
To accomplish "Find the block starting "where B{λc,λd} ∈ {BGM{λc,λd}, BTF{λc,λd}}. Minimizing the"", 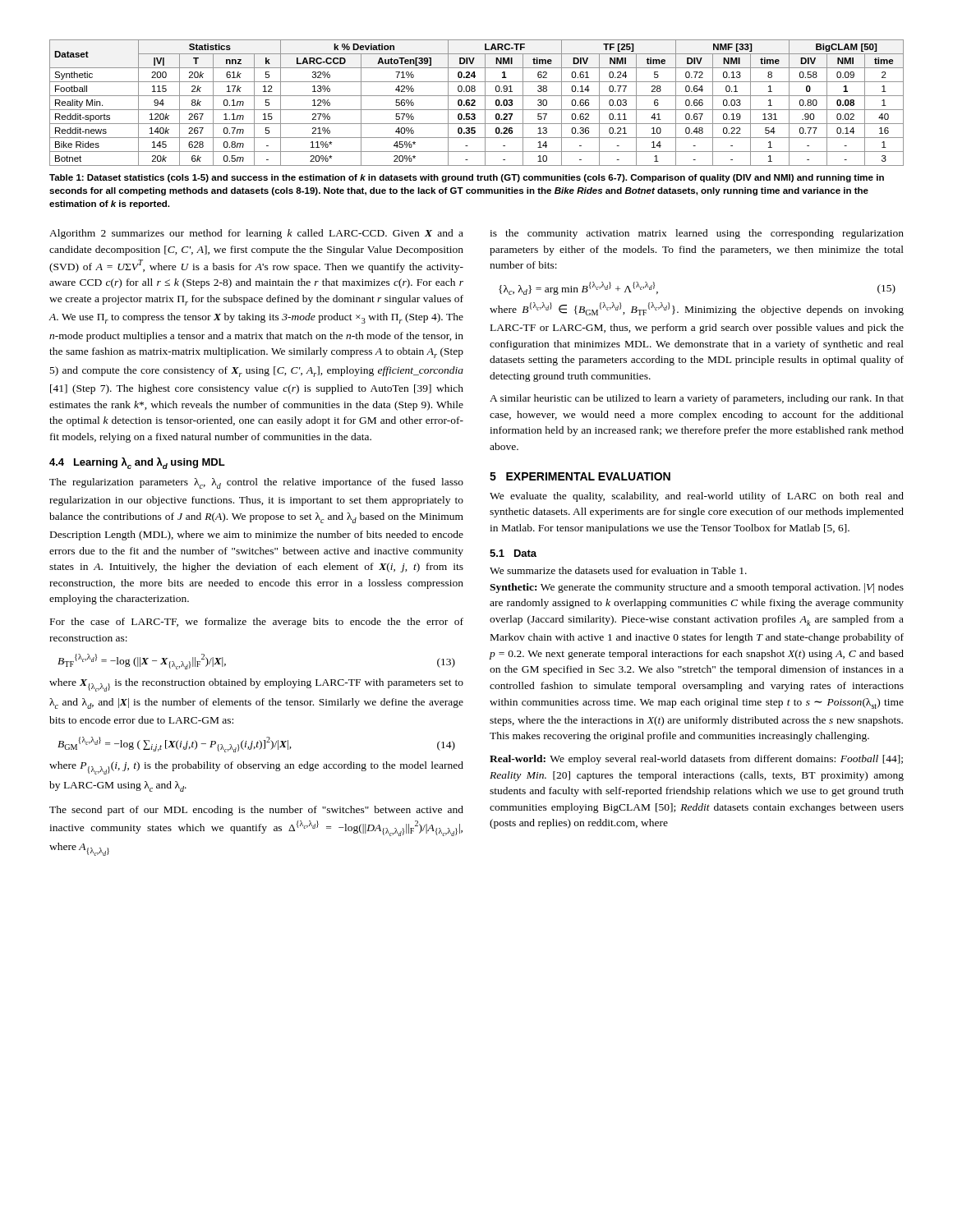I will pyautogui.click(x=697, y=309).
